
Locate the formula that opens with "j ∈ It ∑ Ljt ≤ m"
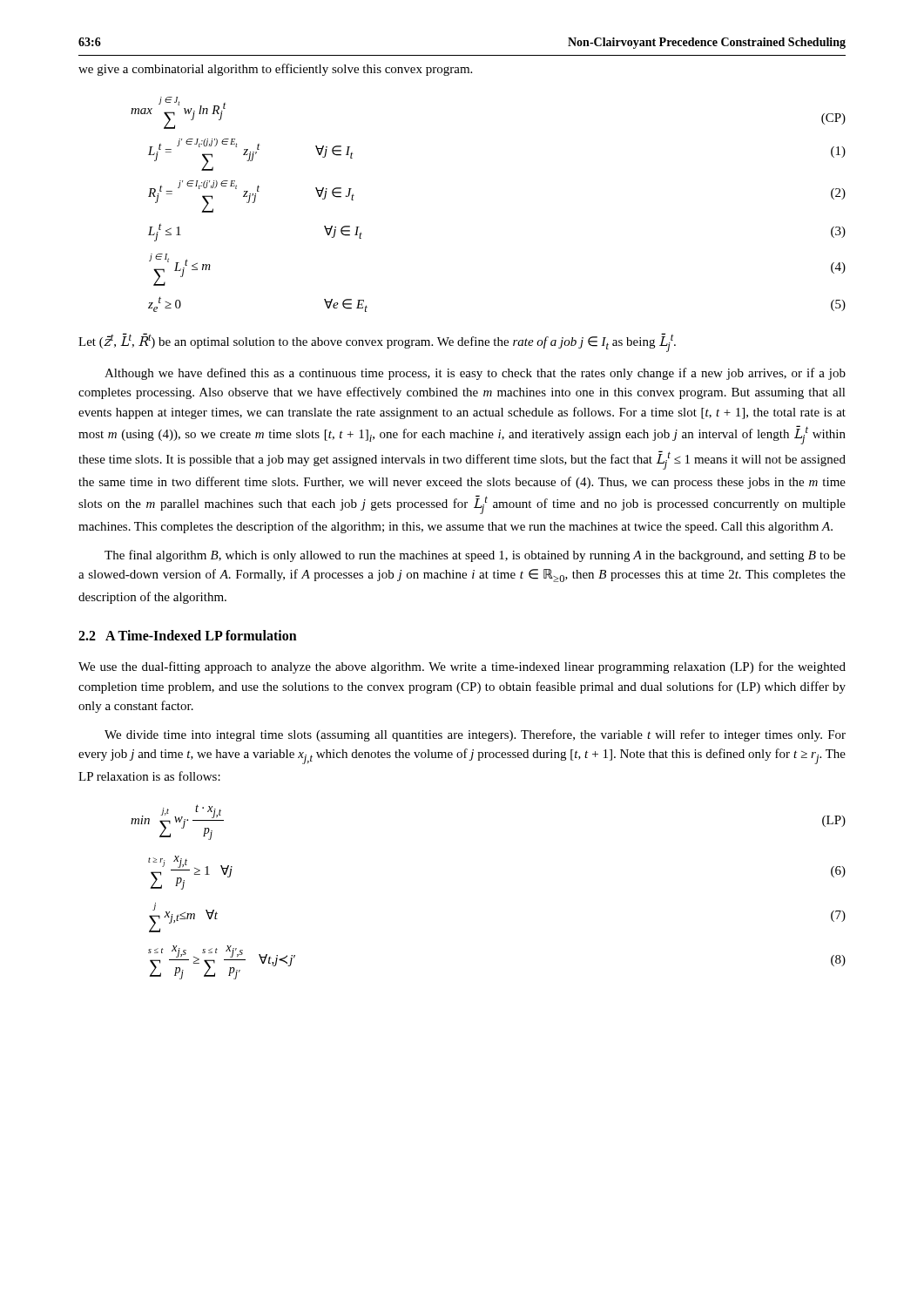(181, 270)
